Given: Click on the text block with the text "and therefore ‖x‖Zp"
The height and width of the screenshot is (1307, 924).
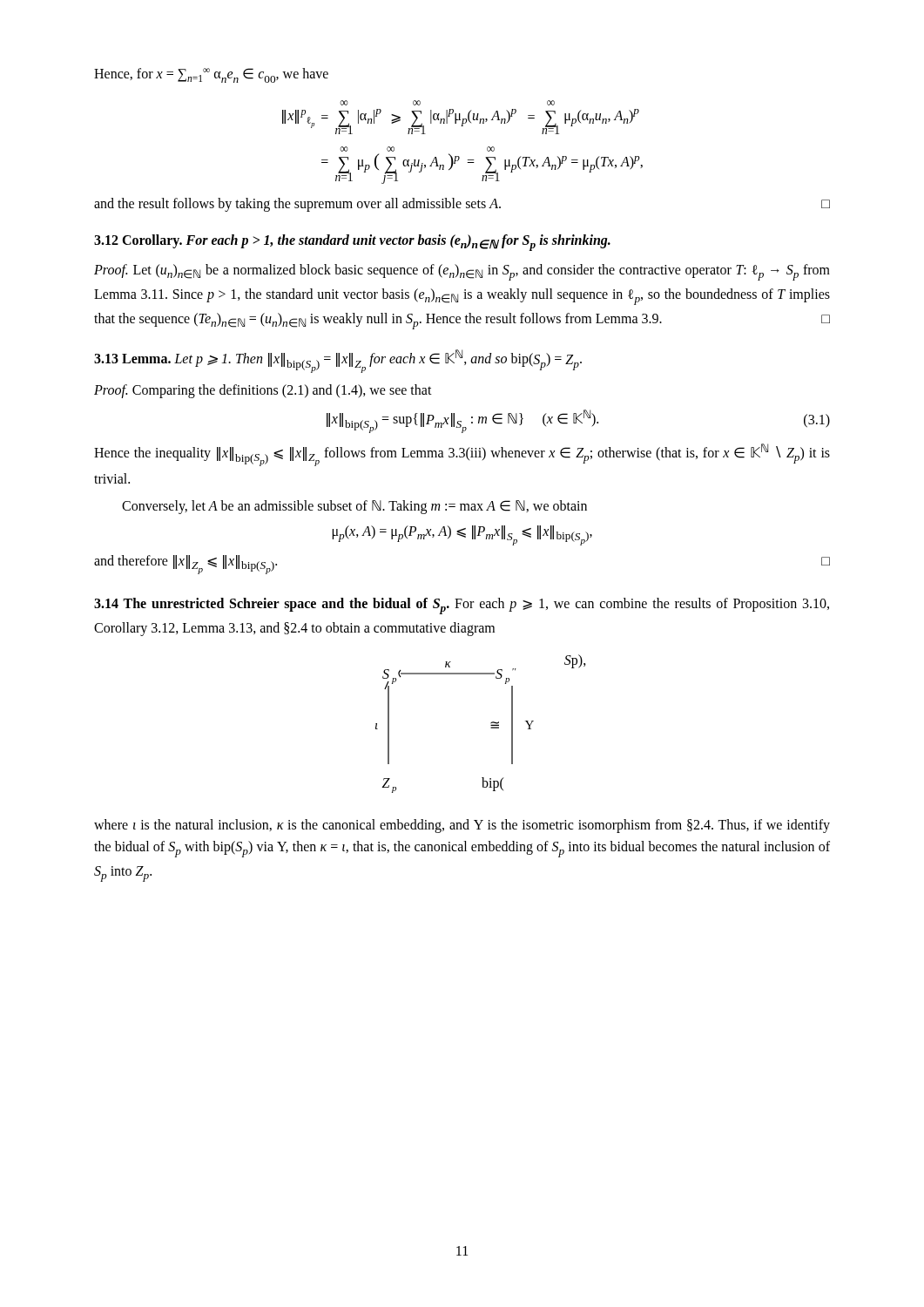Looking at the screenshot, I should (x=188, y=564).
